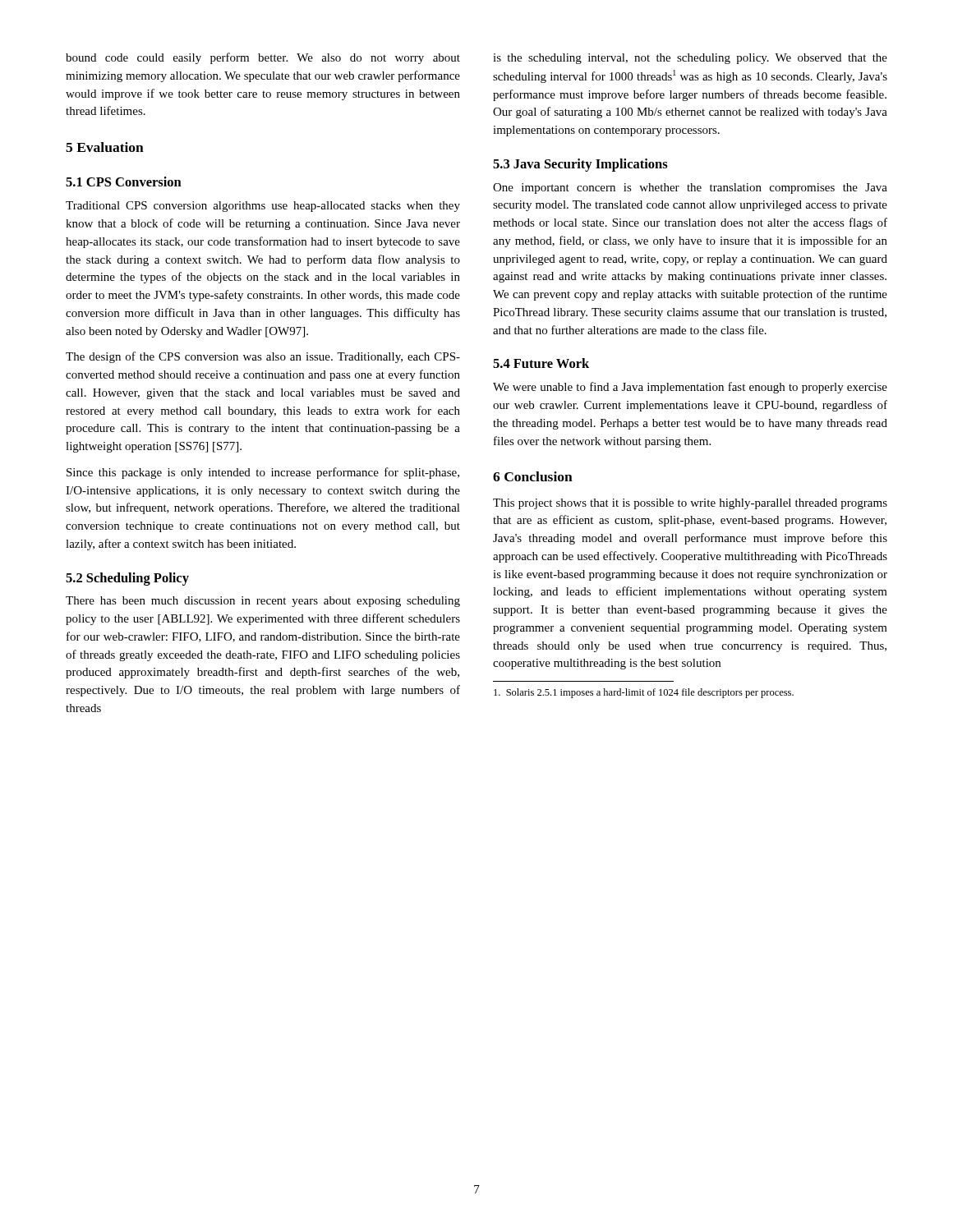Viewport: 953px width, 1232px height.
Task: Locate the region starting "This project shows that it is possible"
Action: point(690,583)
